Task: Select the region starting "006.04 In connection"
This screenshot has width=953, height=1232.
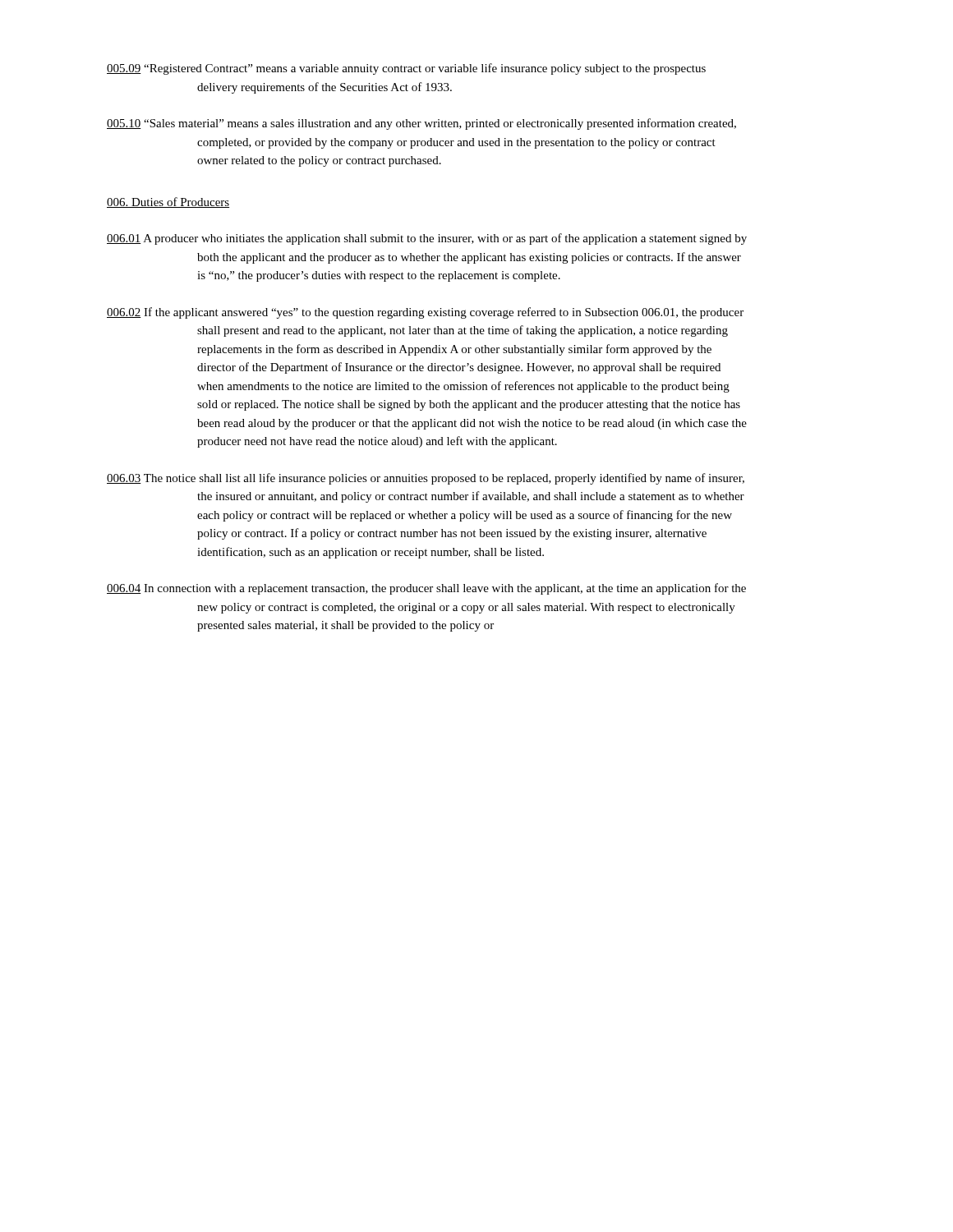Action: pos(427,607)
